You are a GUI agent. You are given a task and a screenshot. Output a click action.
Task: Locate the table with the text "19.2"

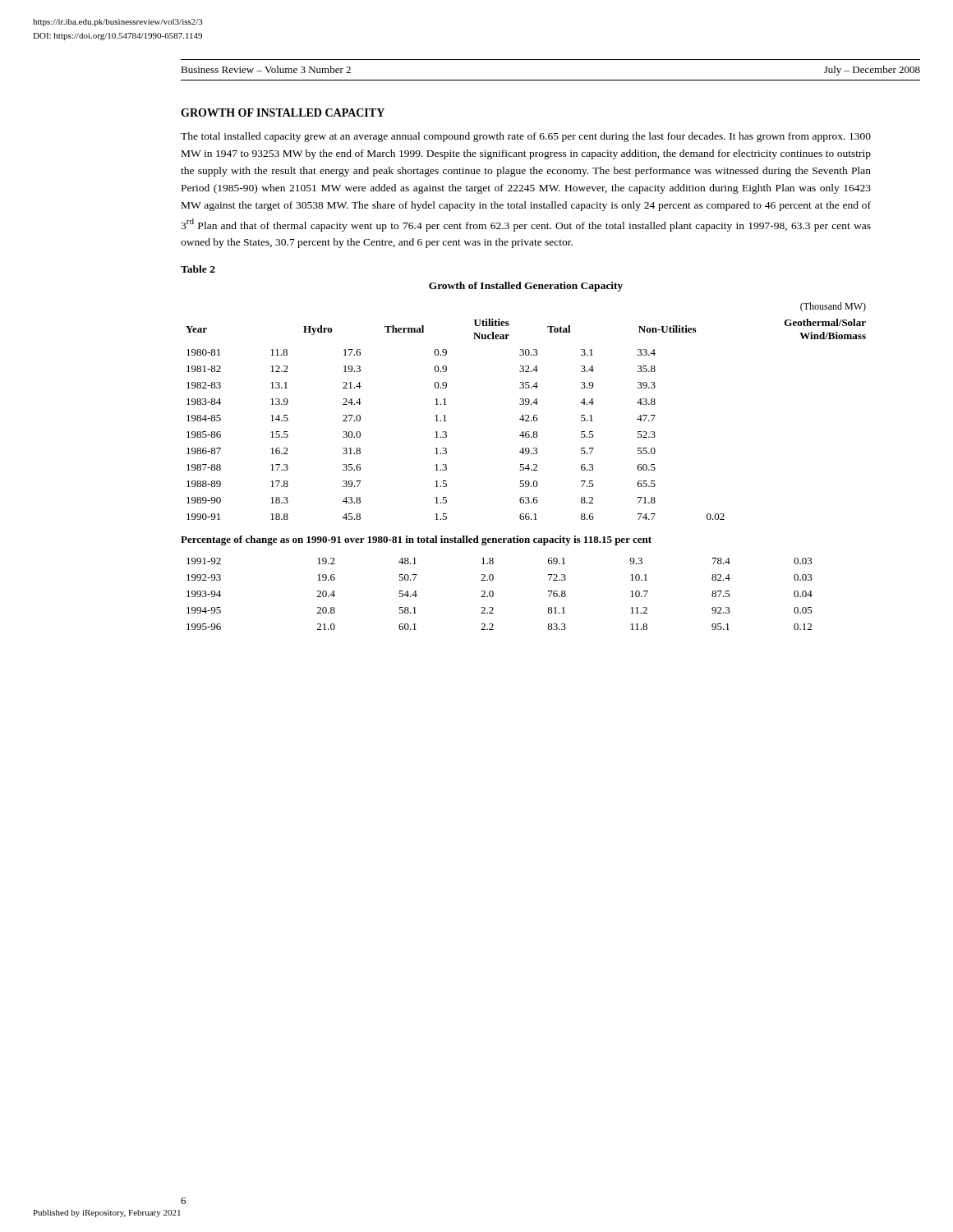tap(526, 594)
